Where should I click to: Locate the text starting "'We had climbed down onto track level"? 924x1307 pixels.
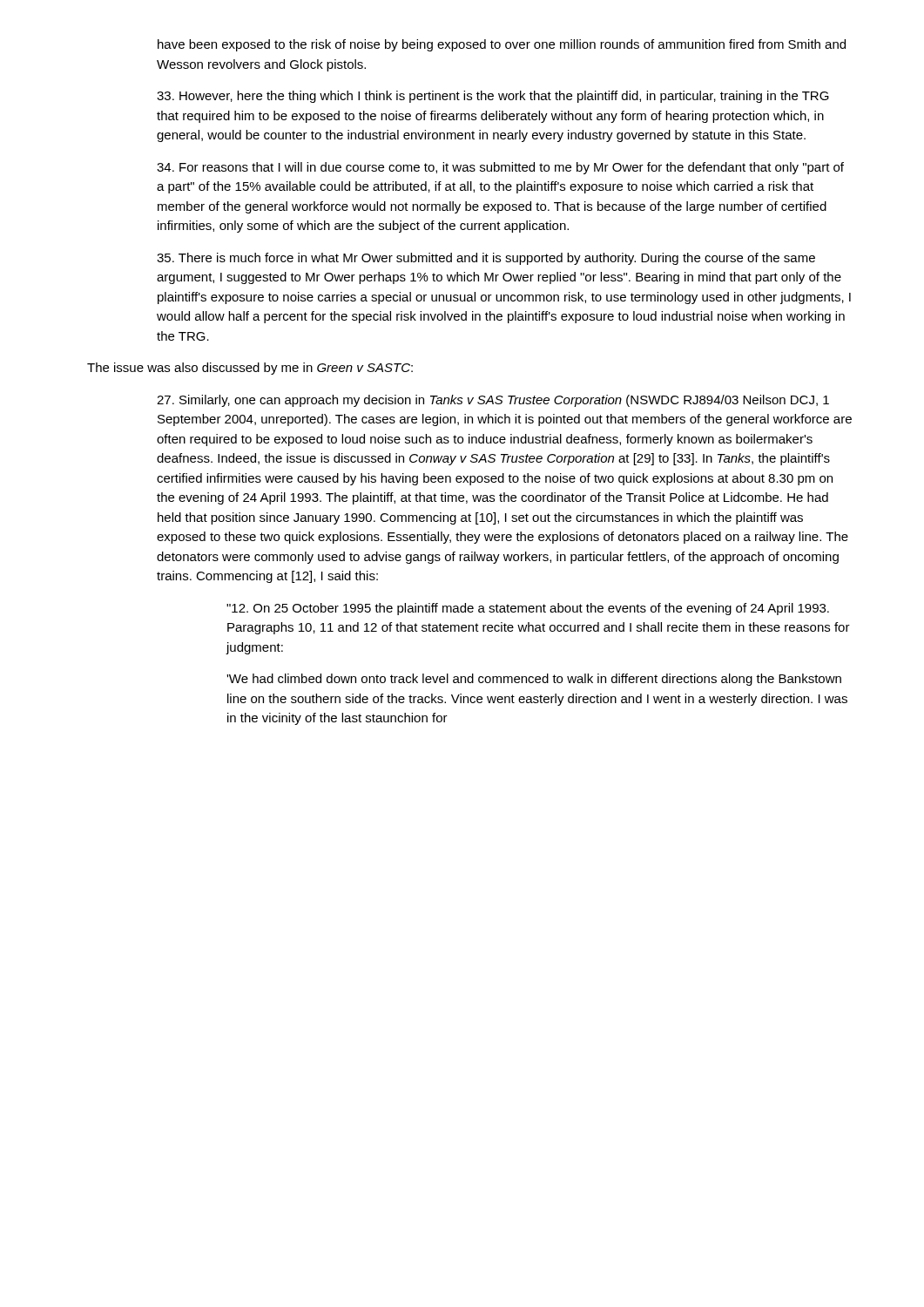(x=537, y=698)
